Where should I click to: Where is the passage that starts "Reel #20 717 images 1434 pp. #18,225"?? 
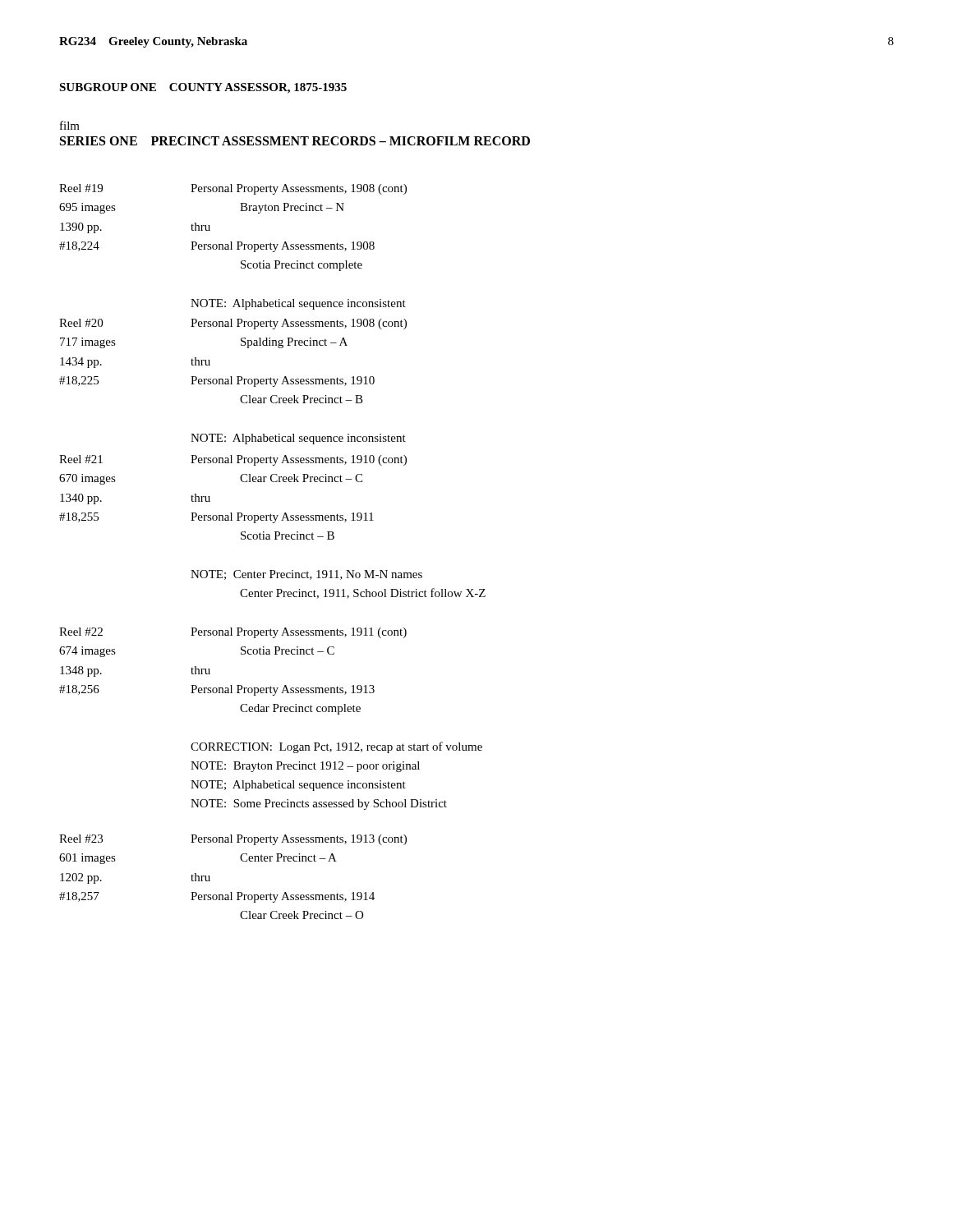pos(233,324)
